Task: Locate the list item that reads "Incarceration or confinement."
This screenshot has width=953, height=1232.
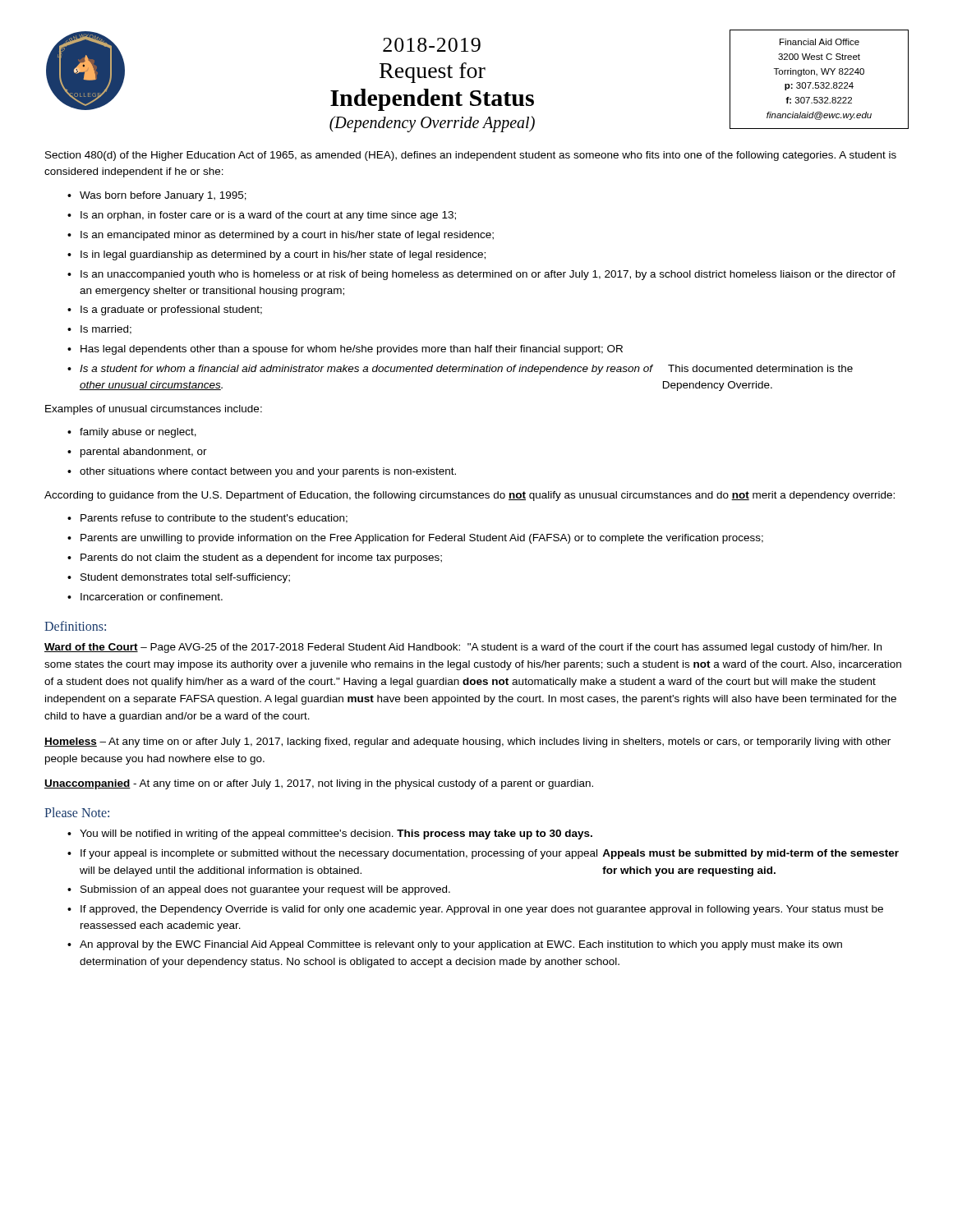Action: click(151, 597)
